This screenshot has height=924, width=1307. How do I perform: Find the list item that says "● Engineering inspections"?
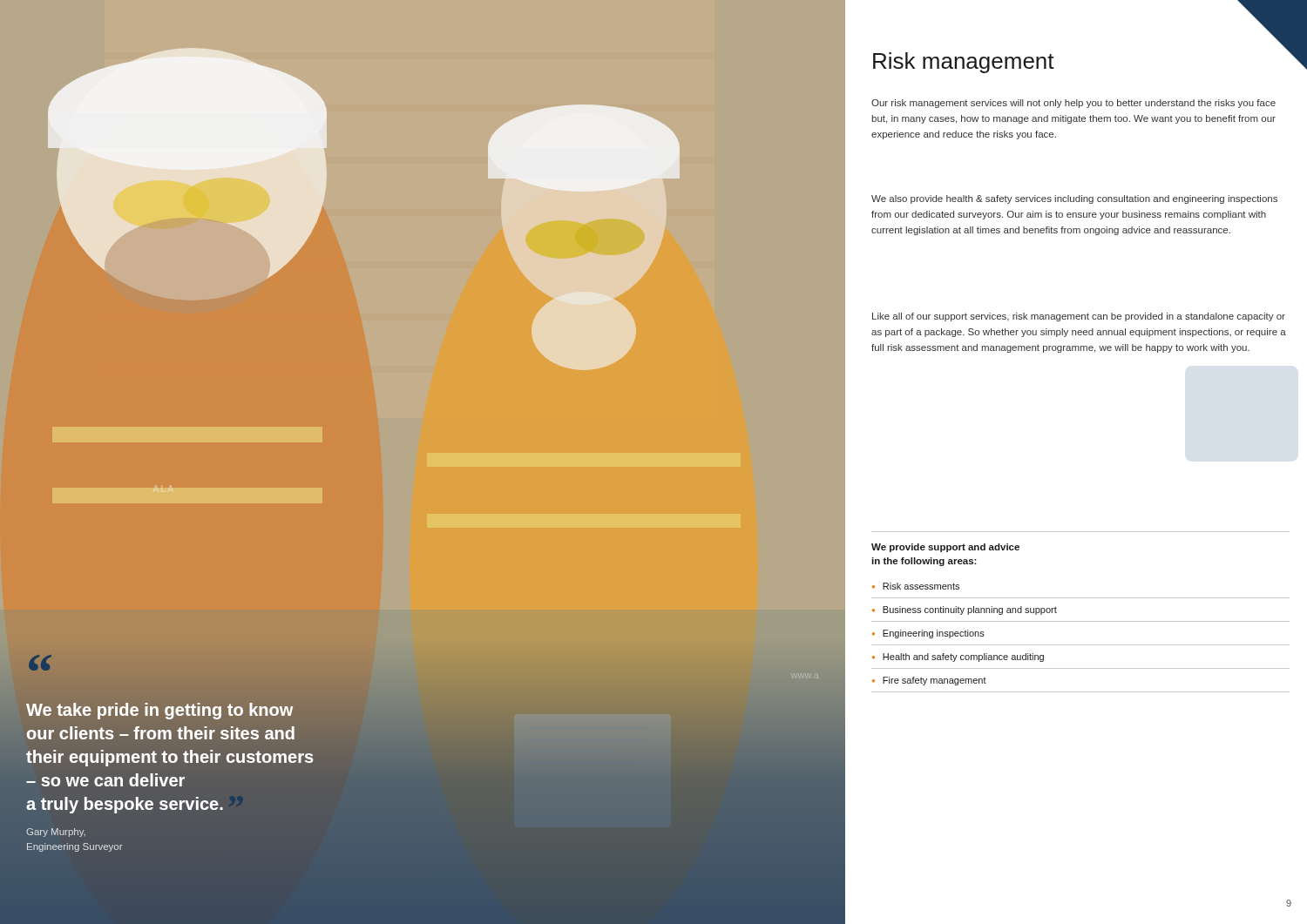point(928,633)
